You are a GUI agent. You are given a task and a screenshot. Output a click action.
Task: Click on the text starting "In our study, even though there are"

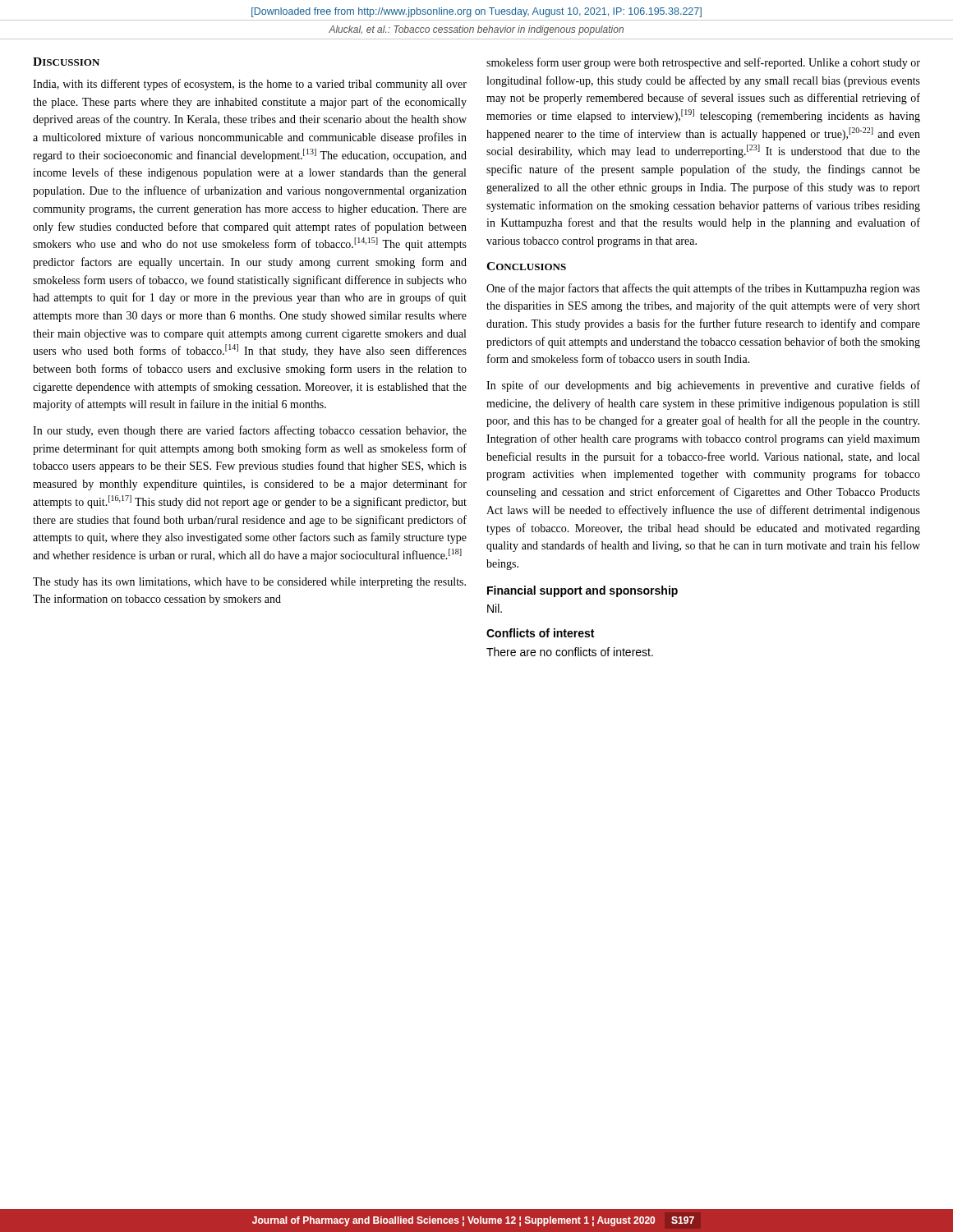(250, 493)
